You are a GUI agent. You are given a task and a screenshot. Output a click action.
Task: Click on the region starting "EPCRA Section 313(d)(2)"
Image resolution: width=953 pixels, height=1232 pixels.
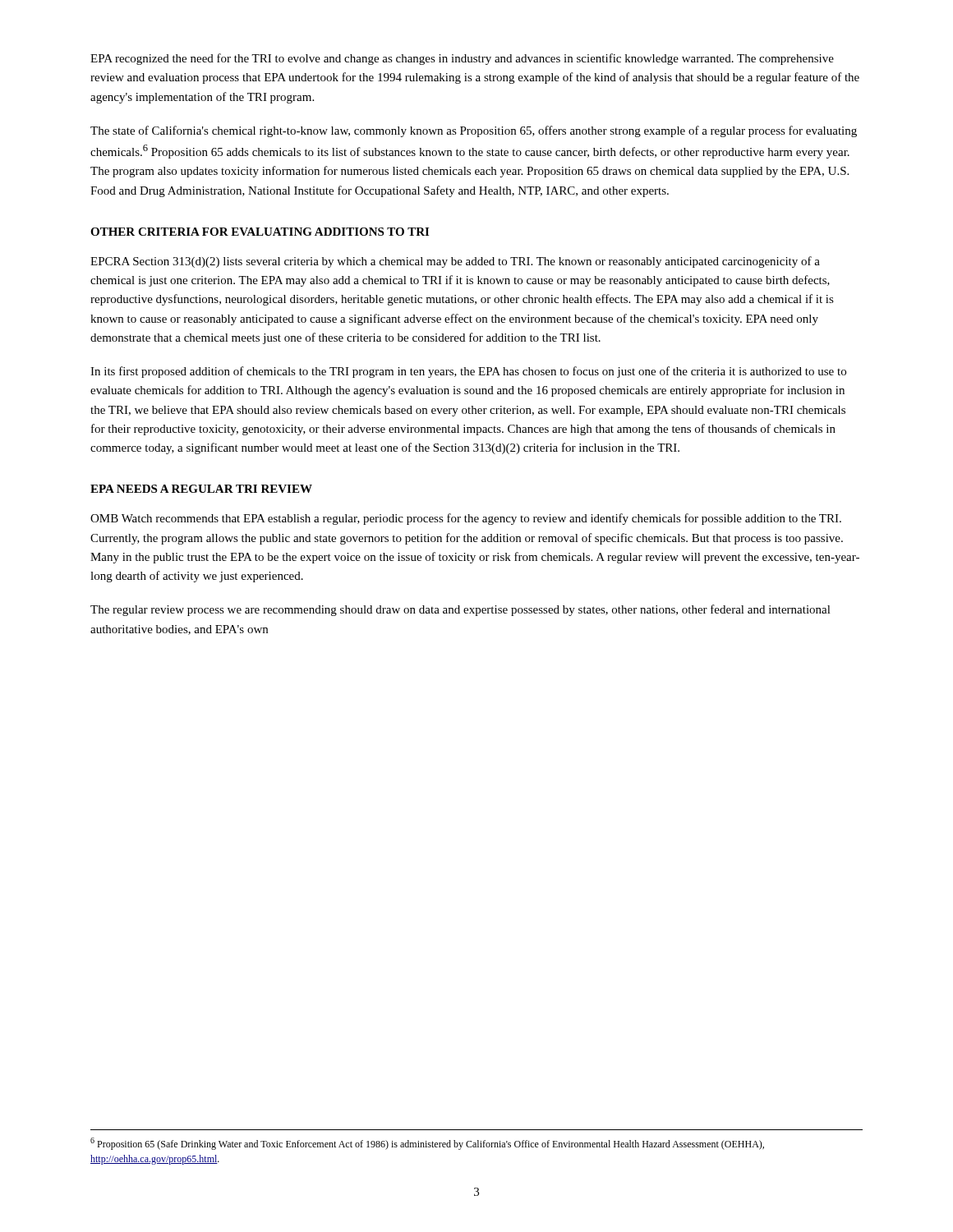[462, 299]
